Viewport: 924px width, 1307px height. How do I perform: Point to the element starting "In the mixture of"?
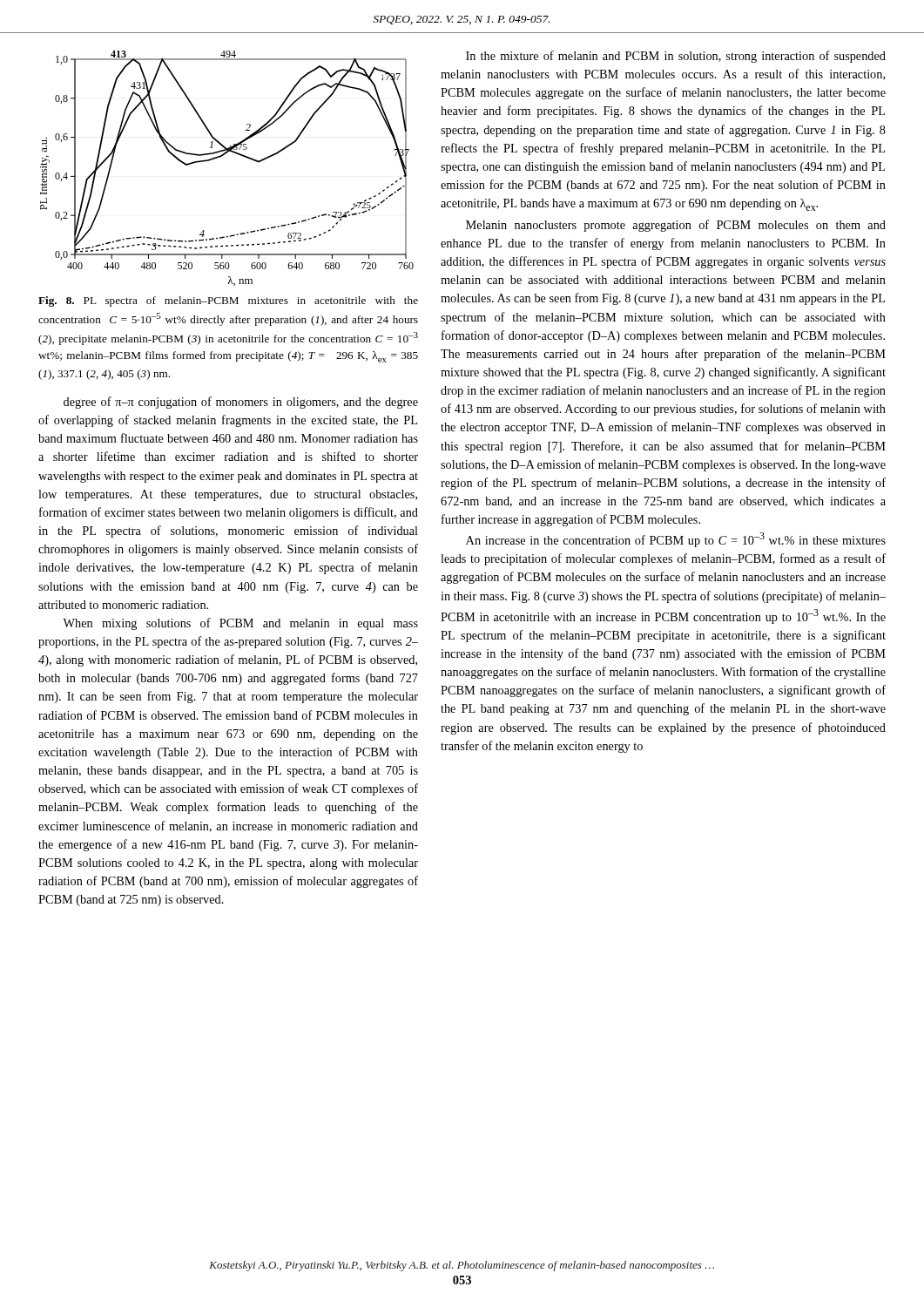pyautogui.click(x=663, y=401)
